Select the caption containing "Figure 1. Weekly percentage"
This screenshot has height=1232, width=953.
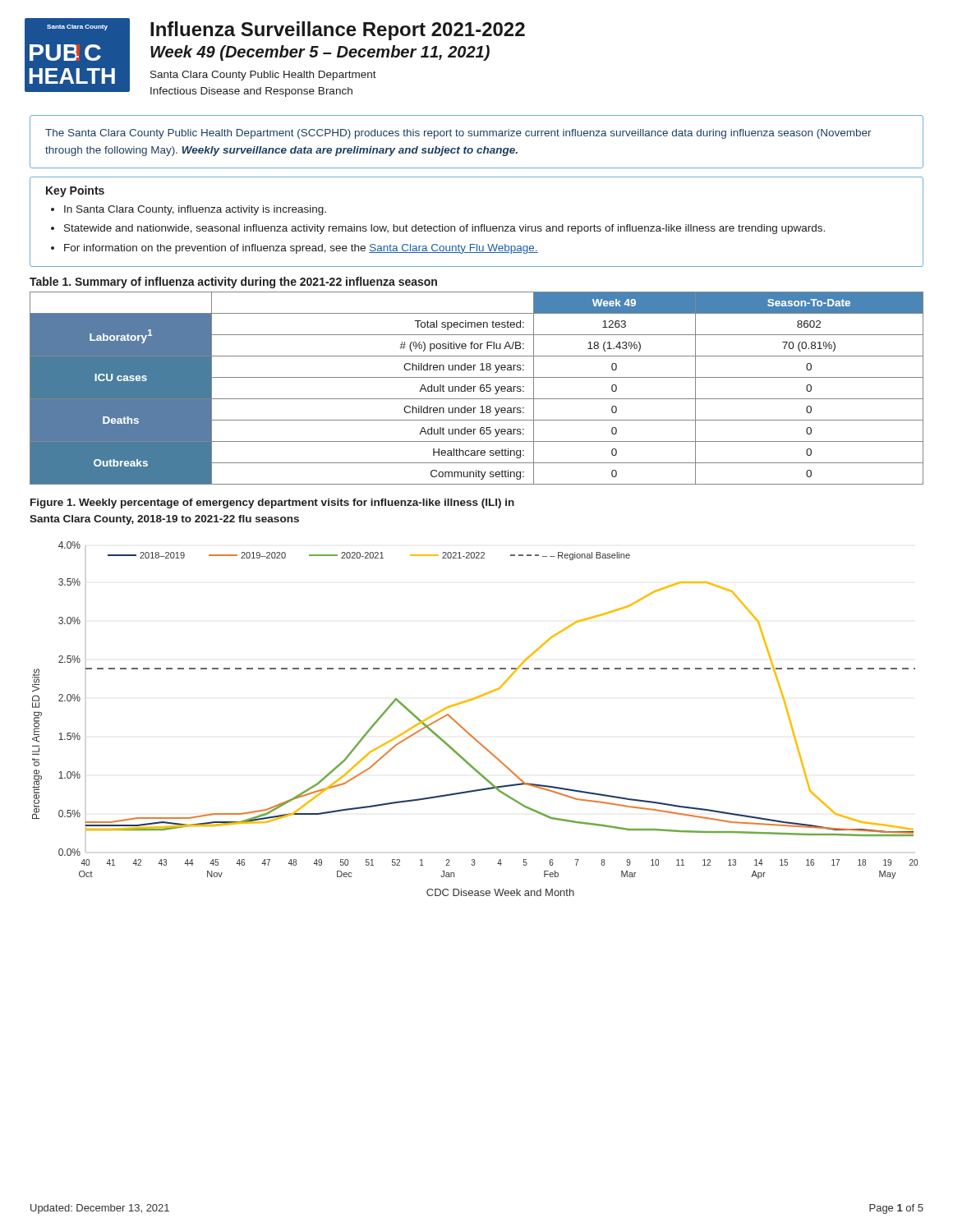click(x=272, y=511)
